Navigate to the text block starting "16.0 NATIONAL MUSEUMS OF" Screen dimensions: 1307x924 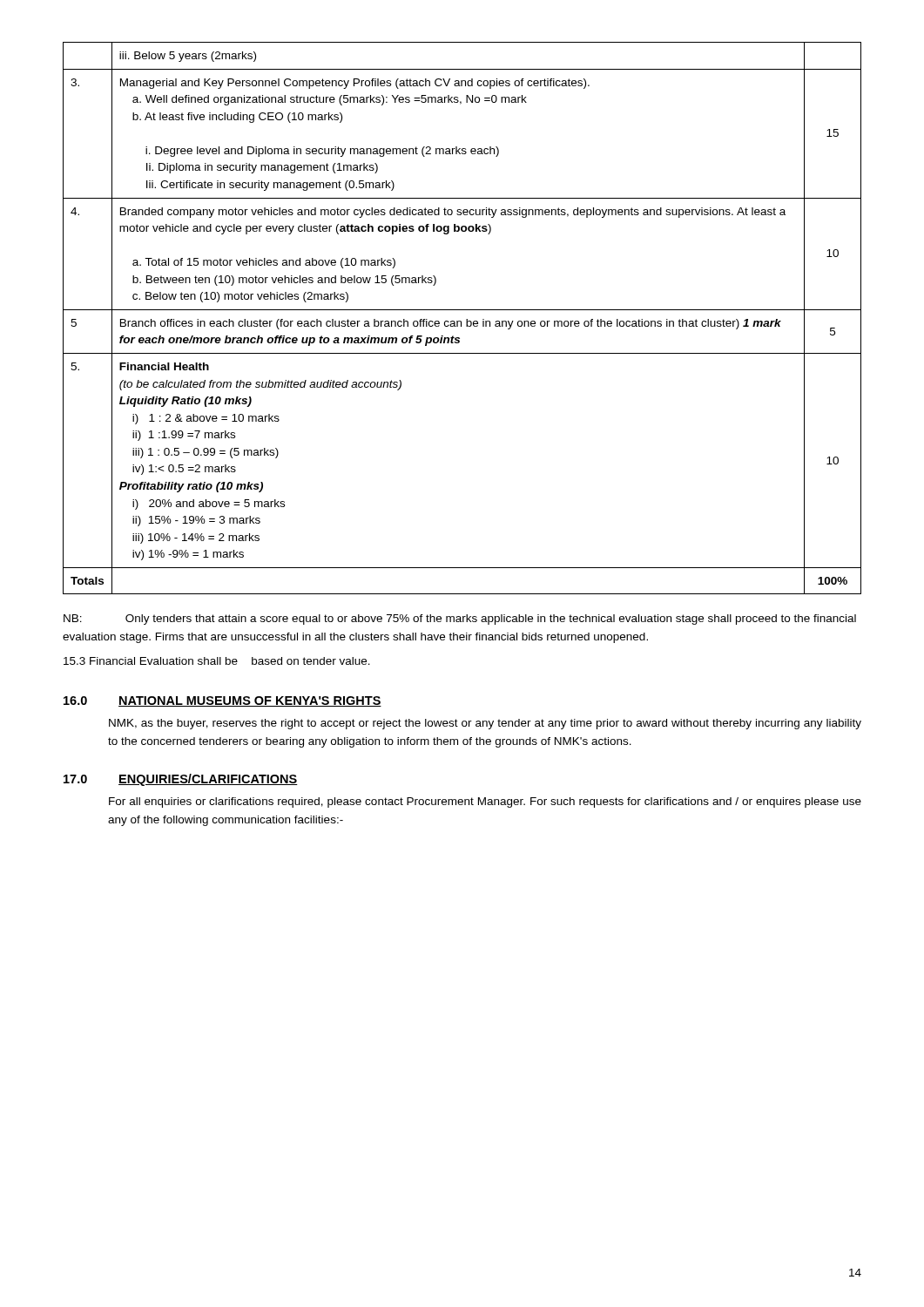(222, 700)
